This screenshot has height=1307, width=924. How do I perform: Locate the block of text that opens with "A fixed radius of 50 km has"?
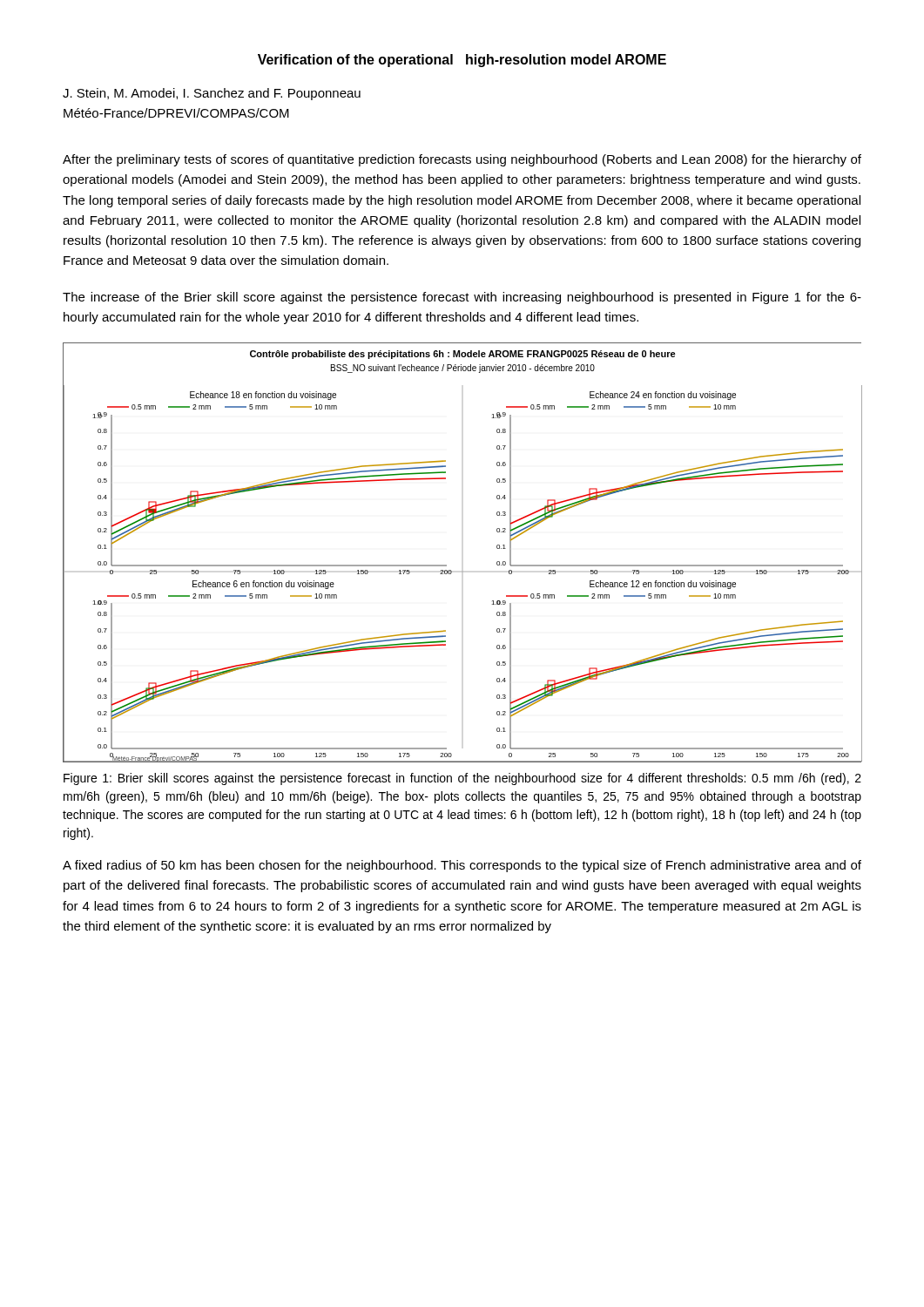pyautogui.click(x=462, y=895)
